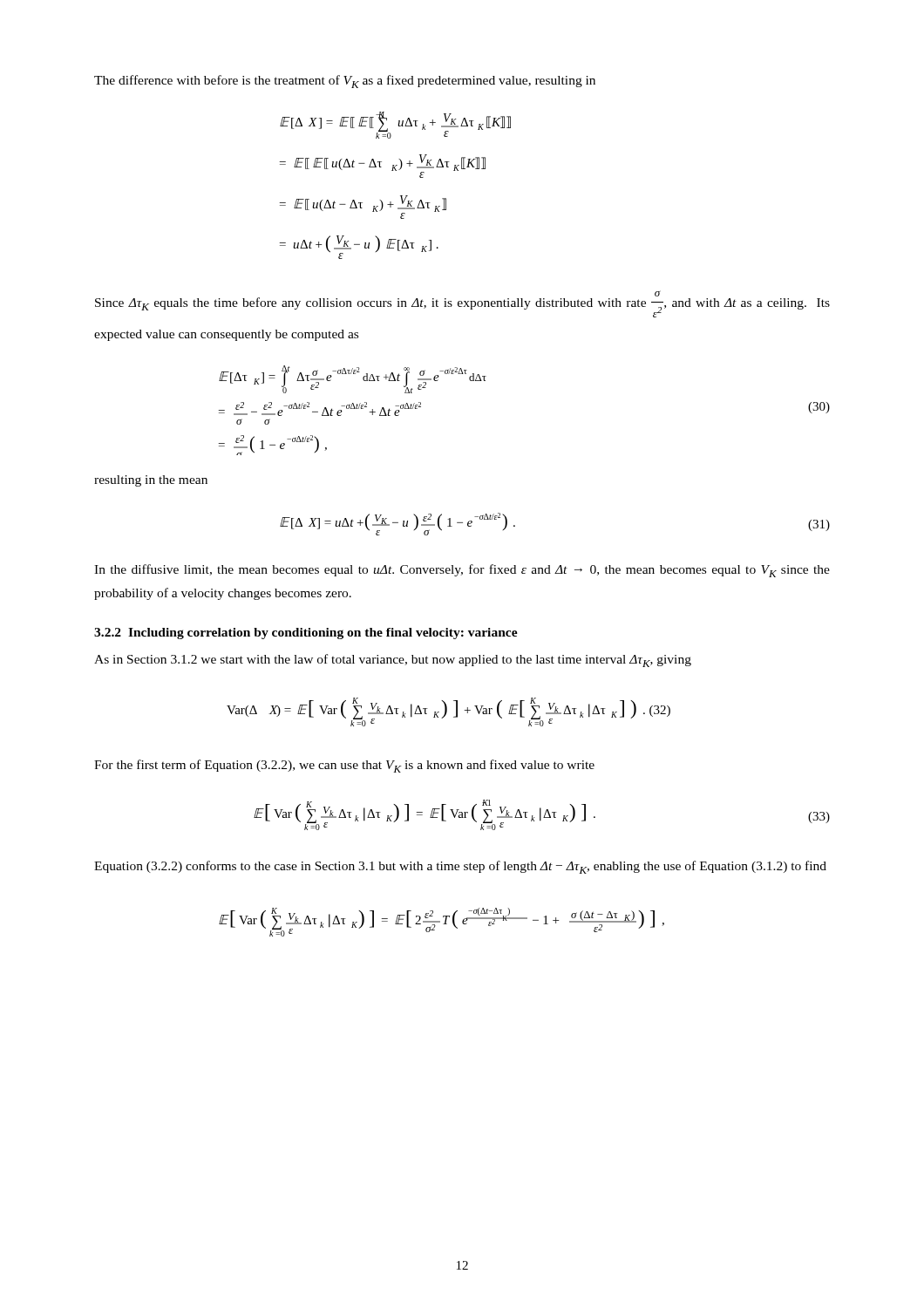This screenshot has width=924, height=1308.
Task: Click on the passage starting "As in Section 3.1.2 we start with the"
Action: 393,660
